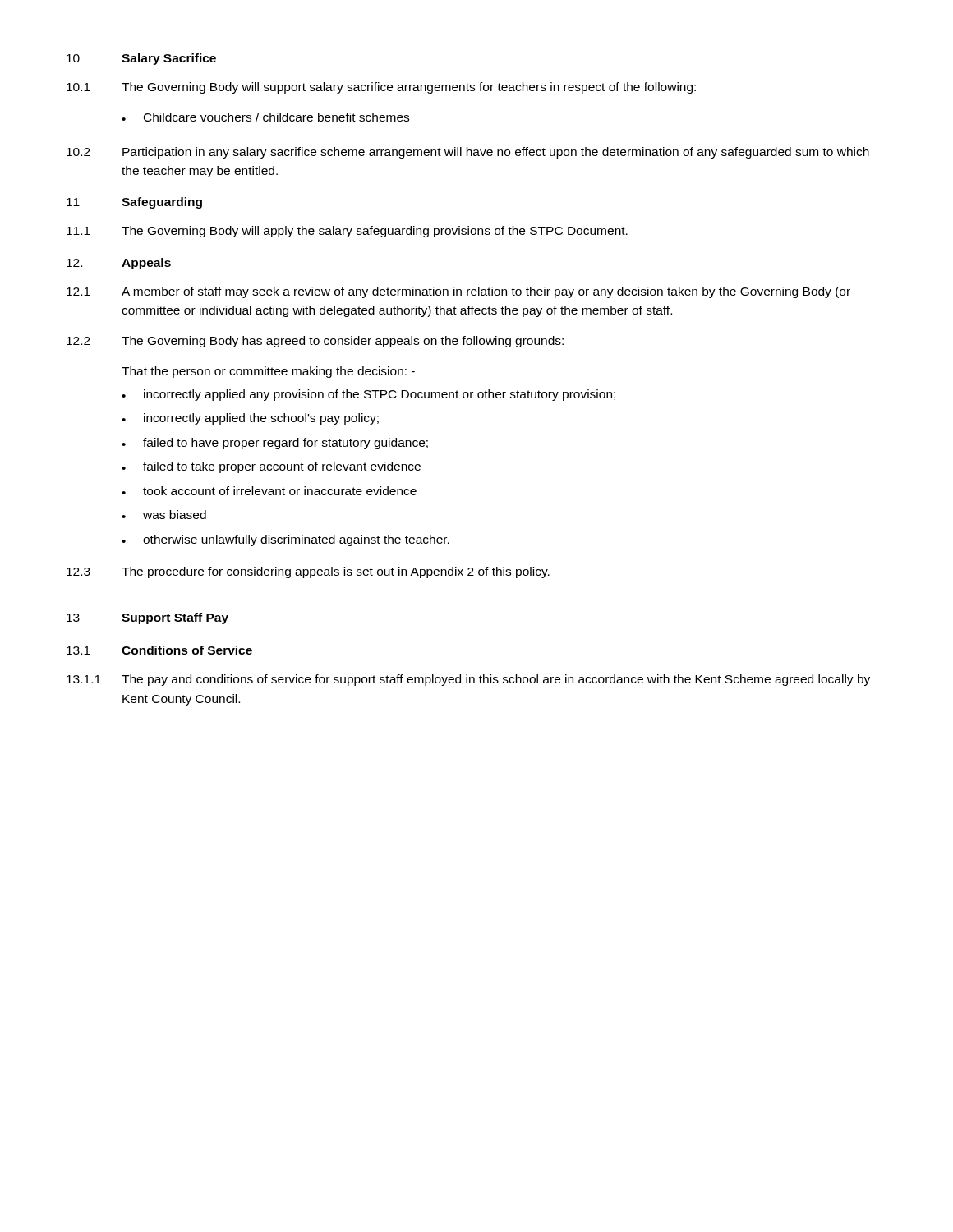Click on the section header that reads "13.1 Conditions of"
Screen dimensions: 1232x953
pos(159,651)
